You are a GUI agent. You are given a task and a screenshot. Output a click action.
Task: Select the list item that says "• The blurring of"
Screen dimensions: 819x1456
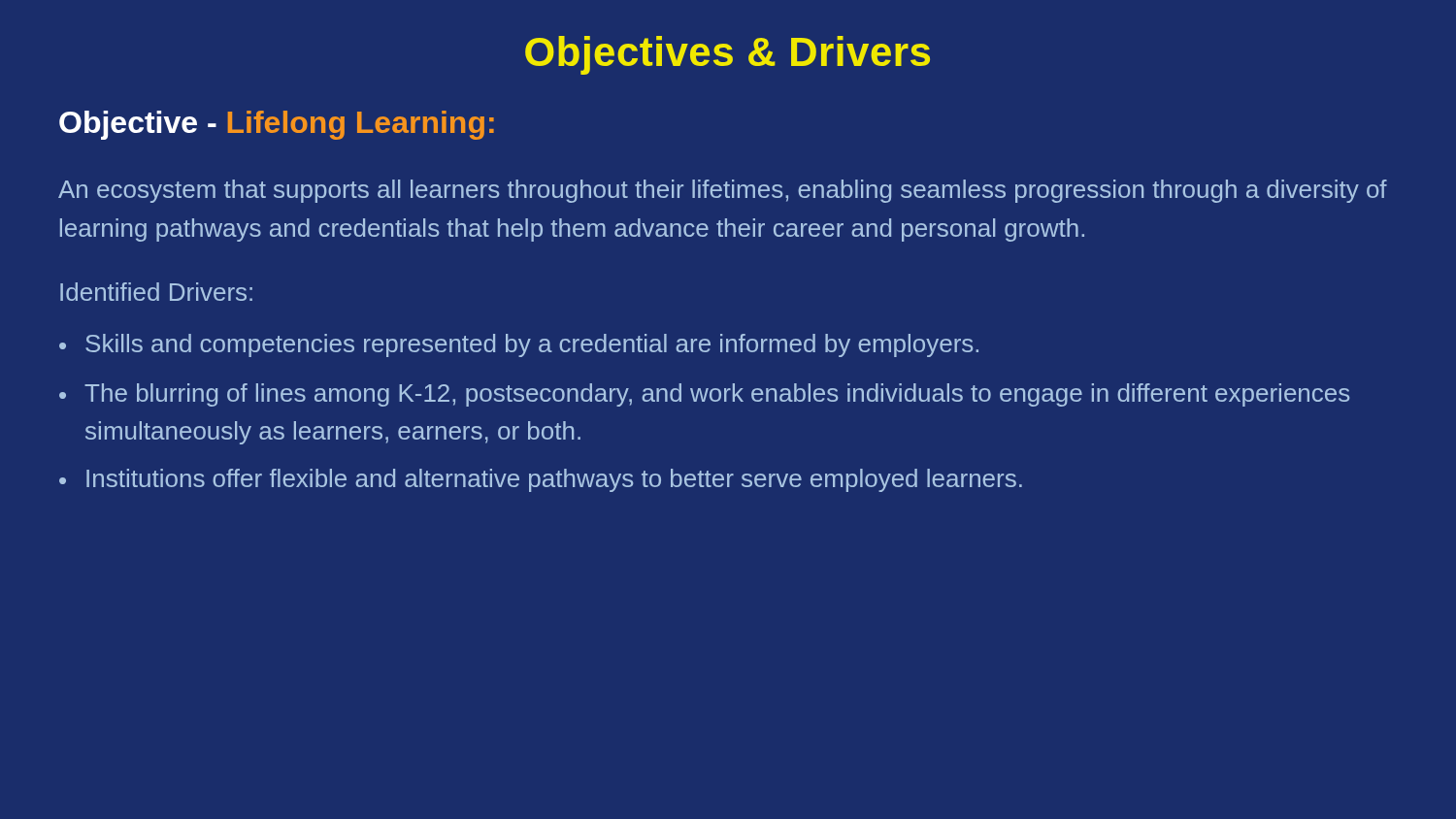[x=728, y=412]
